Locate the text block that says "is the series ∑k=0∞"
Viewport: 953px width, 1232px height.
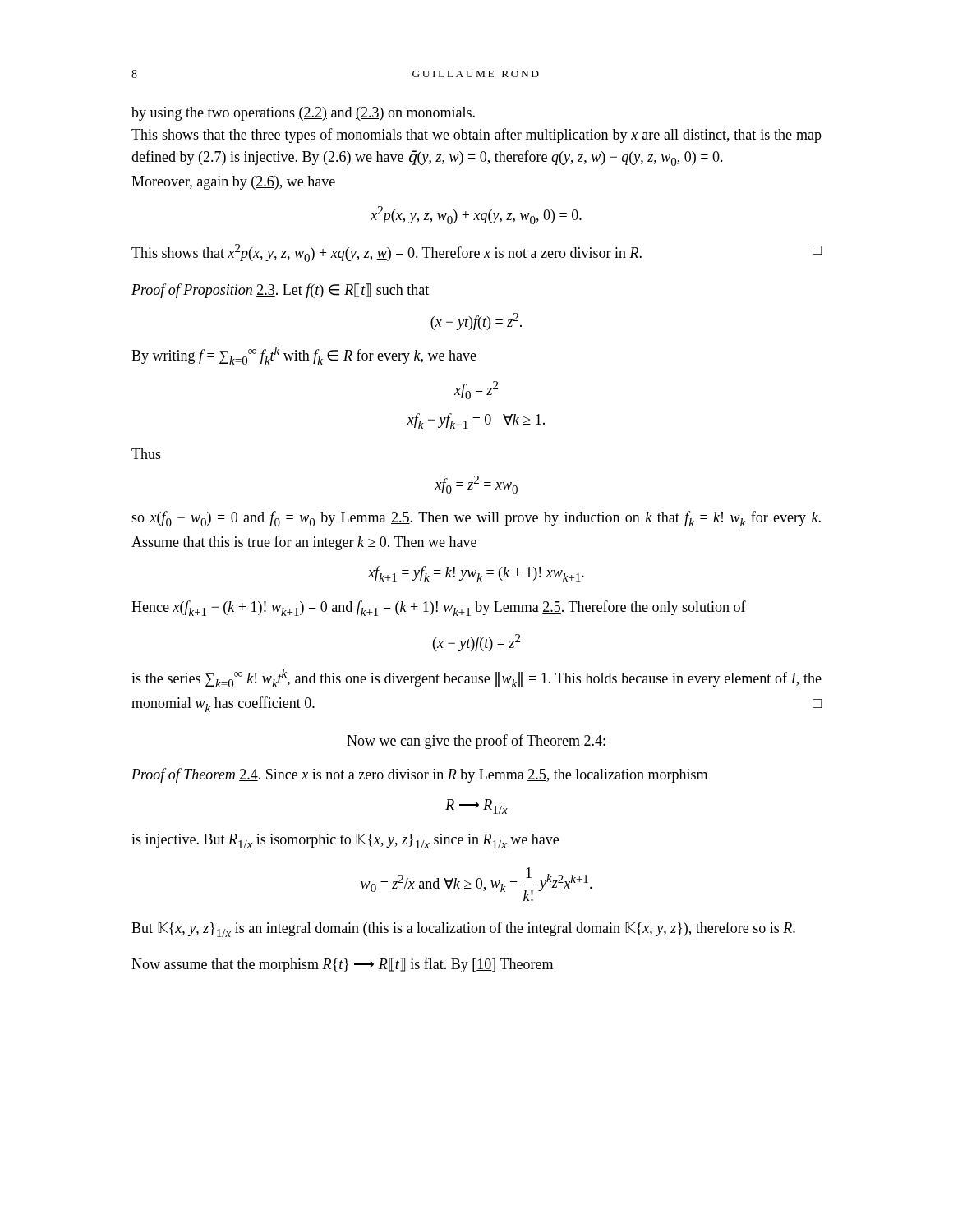click(476, 691)
